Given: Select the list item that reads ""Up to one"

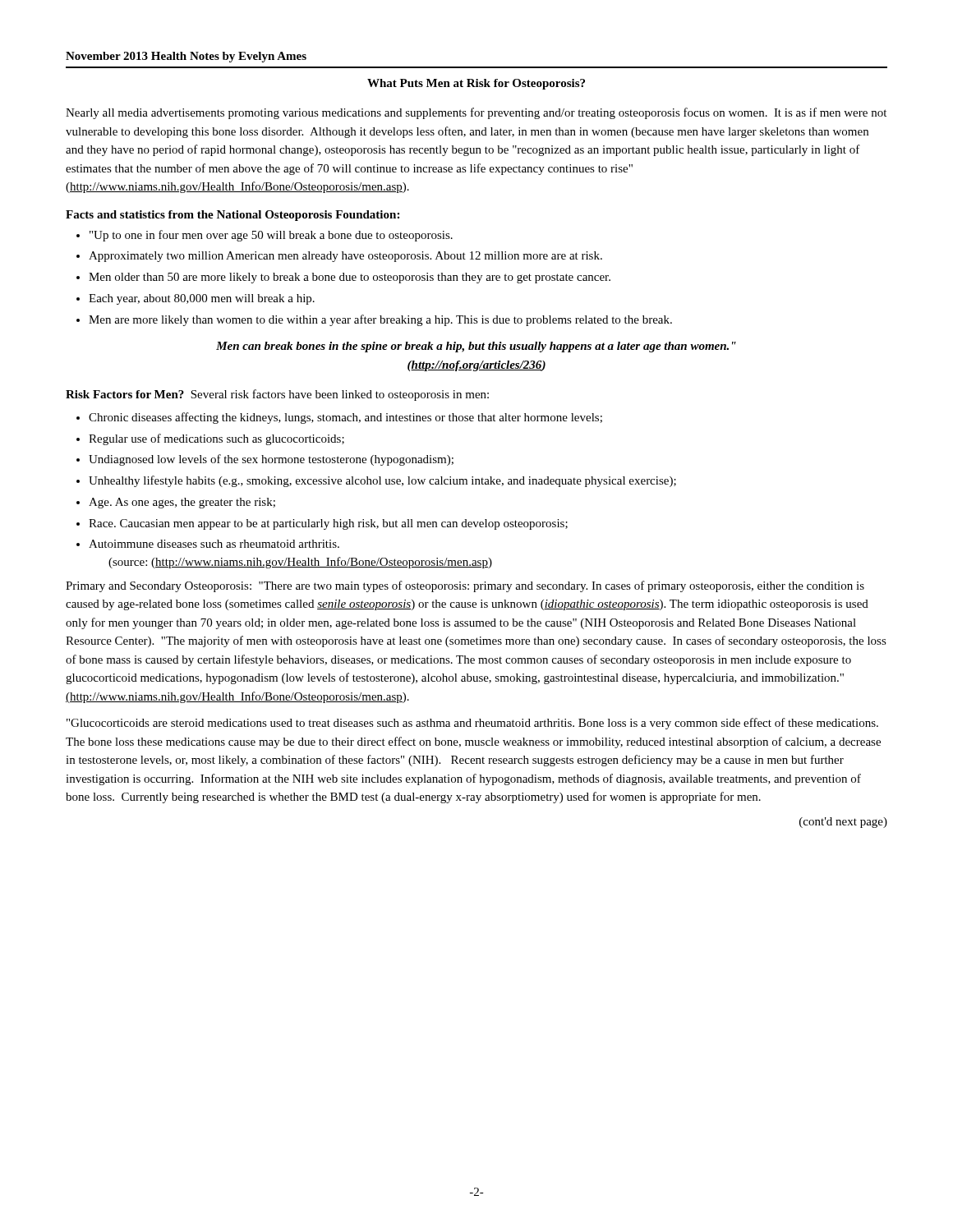Looking at the screenshot, I should [x=271, y=235].
